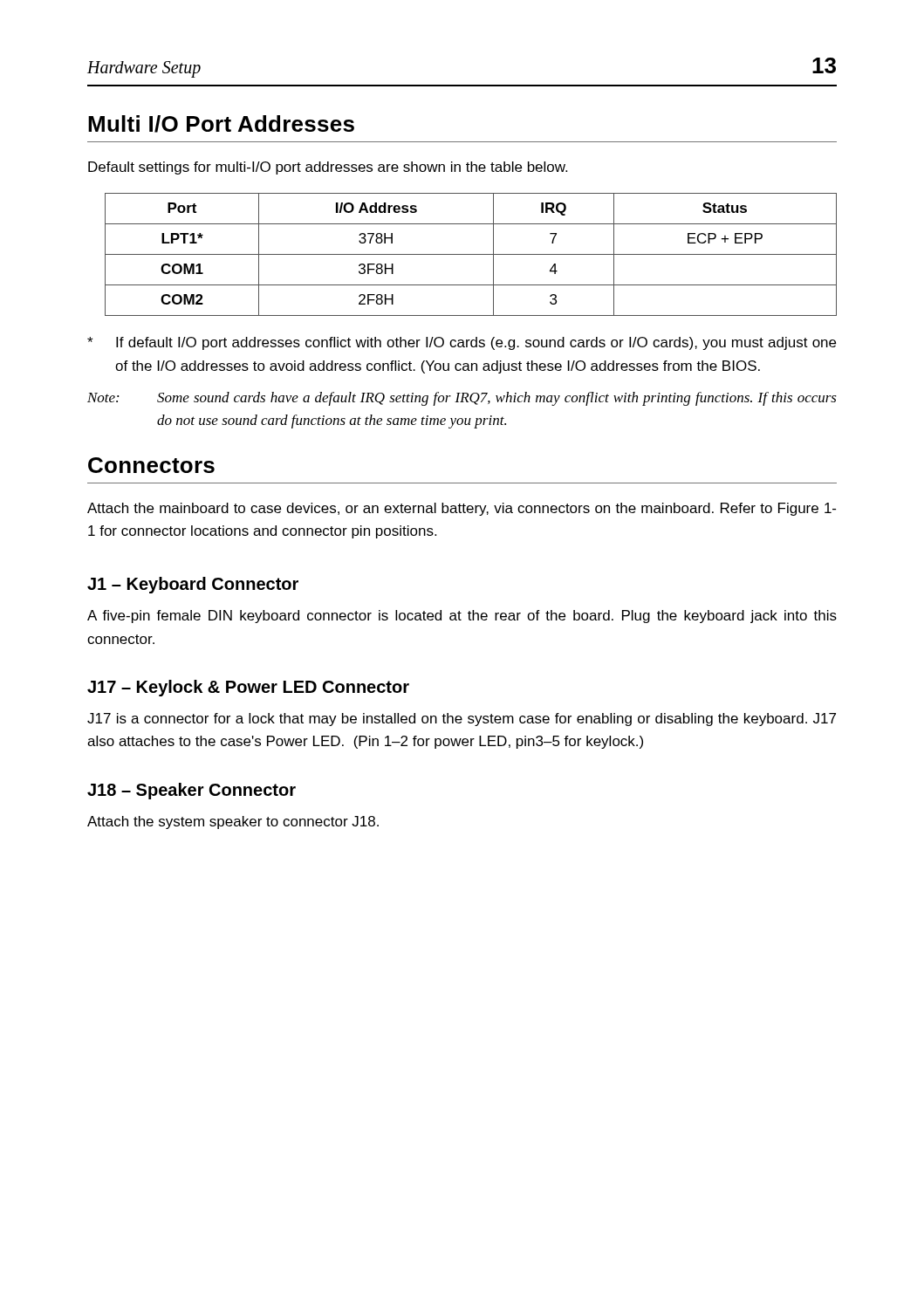Locate the text "Multi I/O Port Addresses"
The height and width of the screenshot is (1309, 924).
pos(221,124)
